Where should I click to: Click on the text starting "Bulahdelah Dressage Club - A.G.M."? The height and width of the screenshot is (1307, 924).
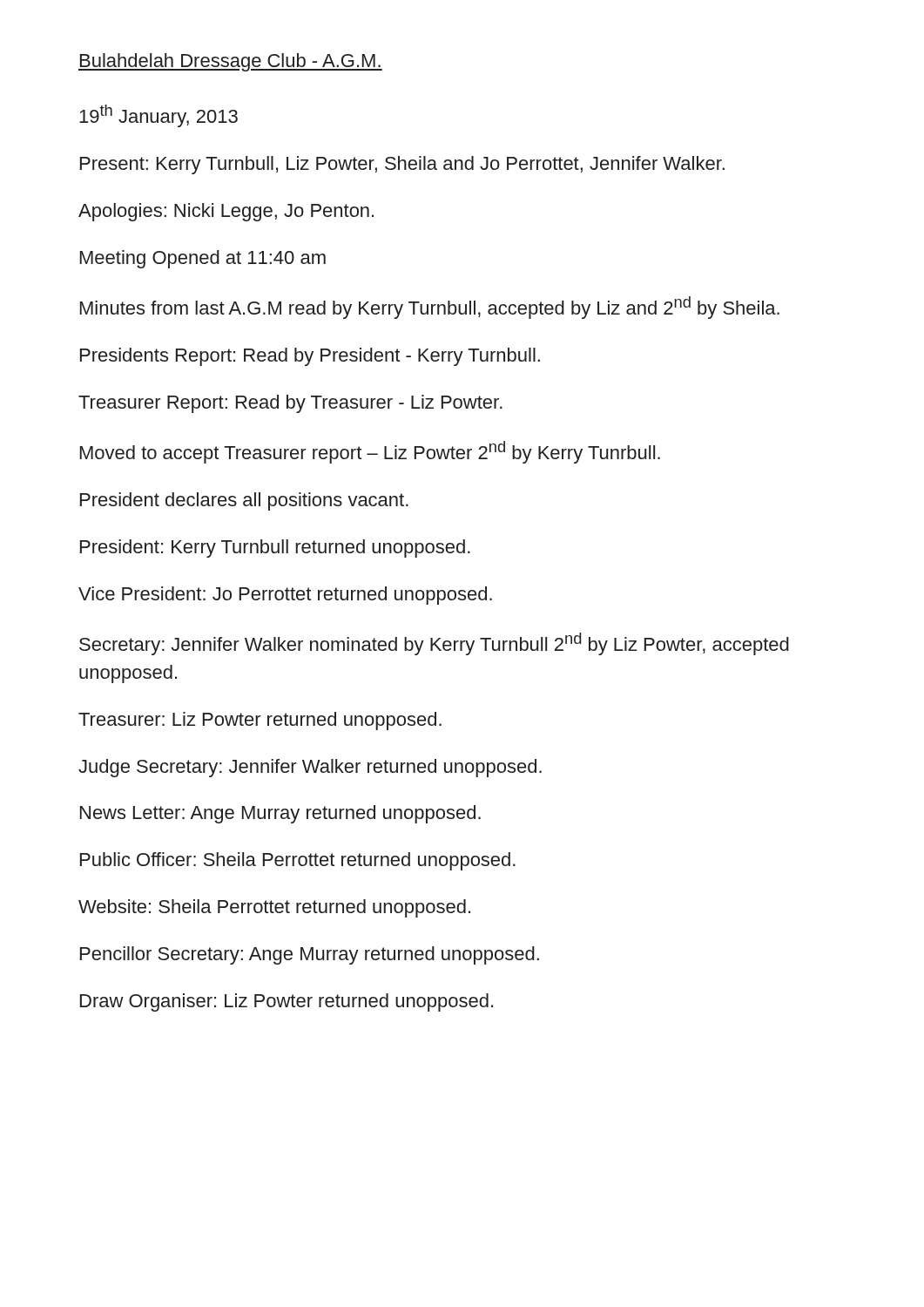(x=230, y=61)
